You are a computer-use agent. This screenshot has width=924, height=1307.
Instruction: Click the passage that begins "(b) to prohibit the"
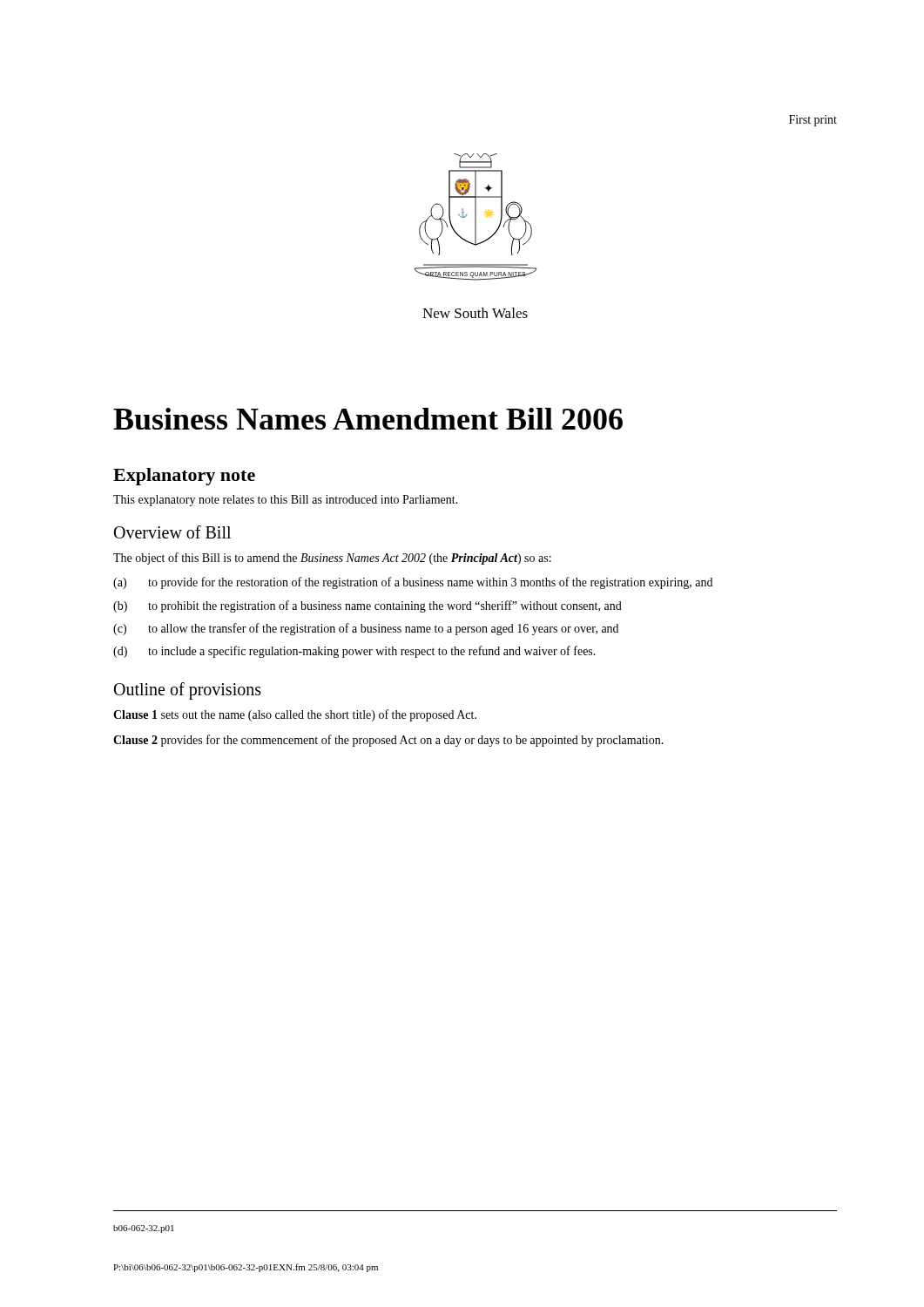tap(475, 606)
